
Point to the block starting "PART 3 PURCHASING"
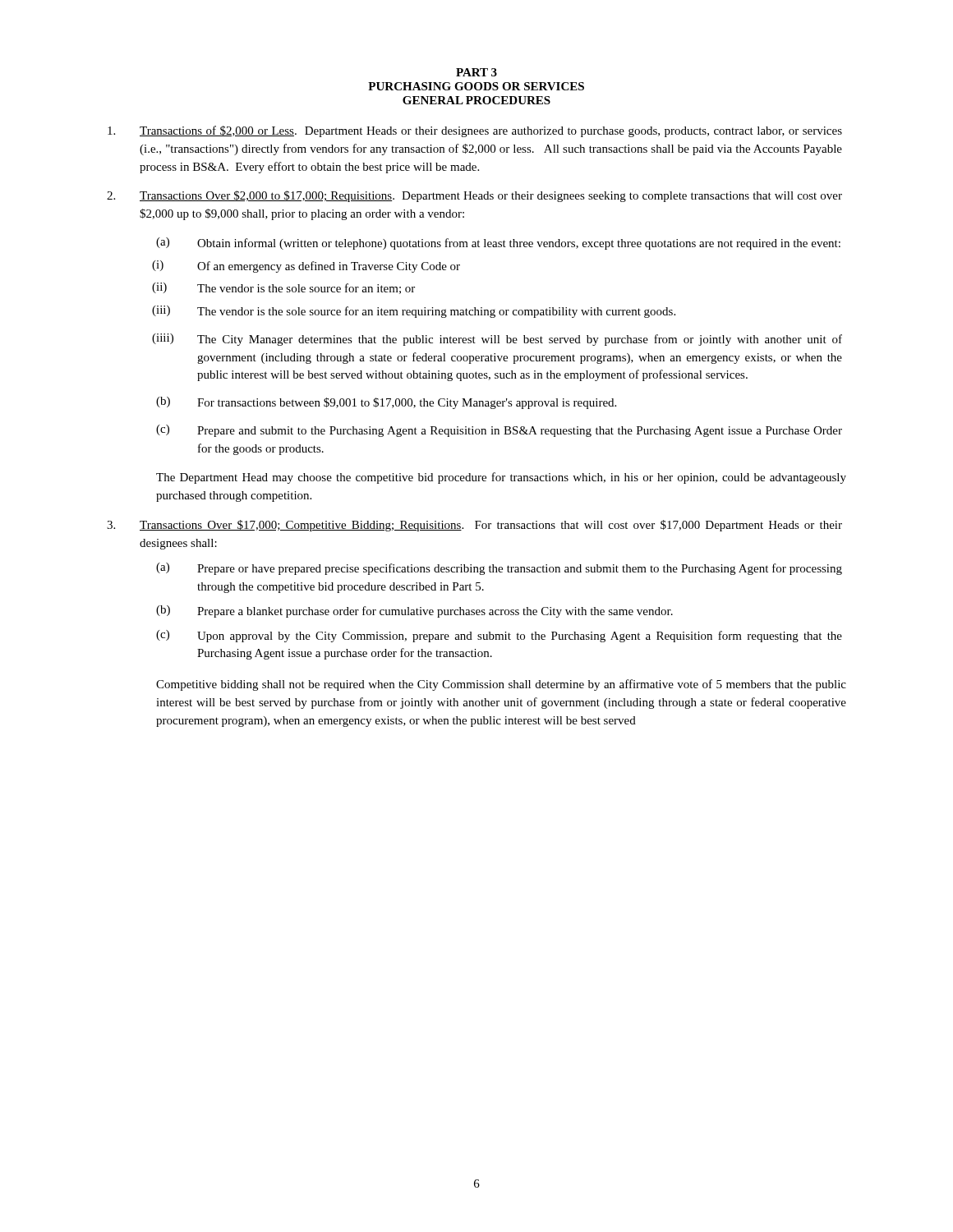pos(476,87)
